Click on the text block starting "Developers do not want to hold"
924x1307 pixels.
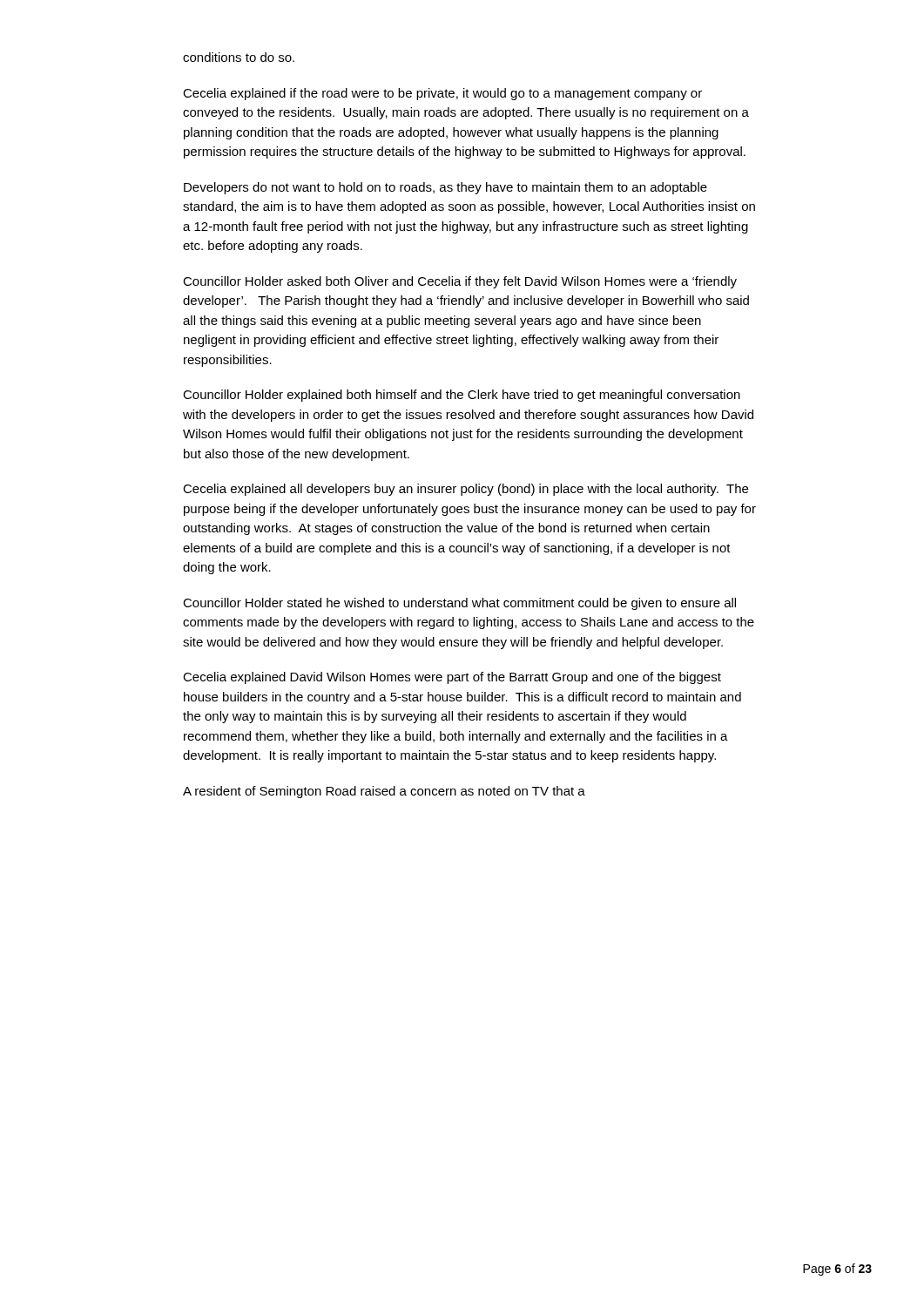[x=469, y=216]
